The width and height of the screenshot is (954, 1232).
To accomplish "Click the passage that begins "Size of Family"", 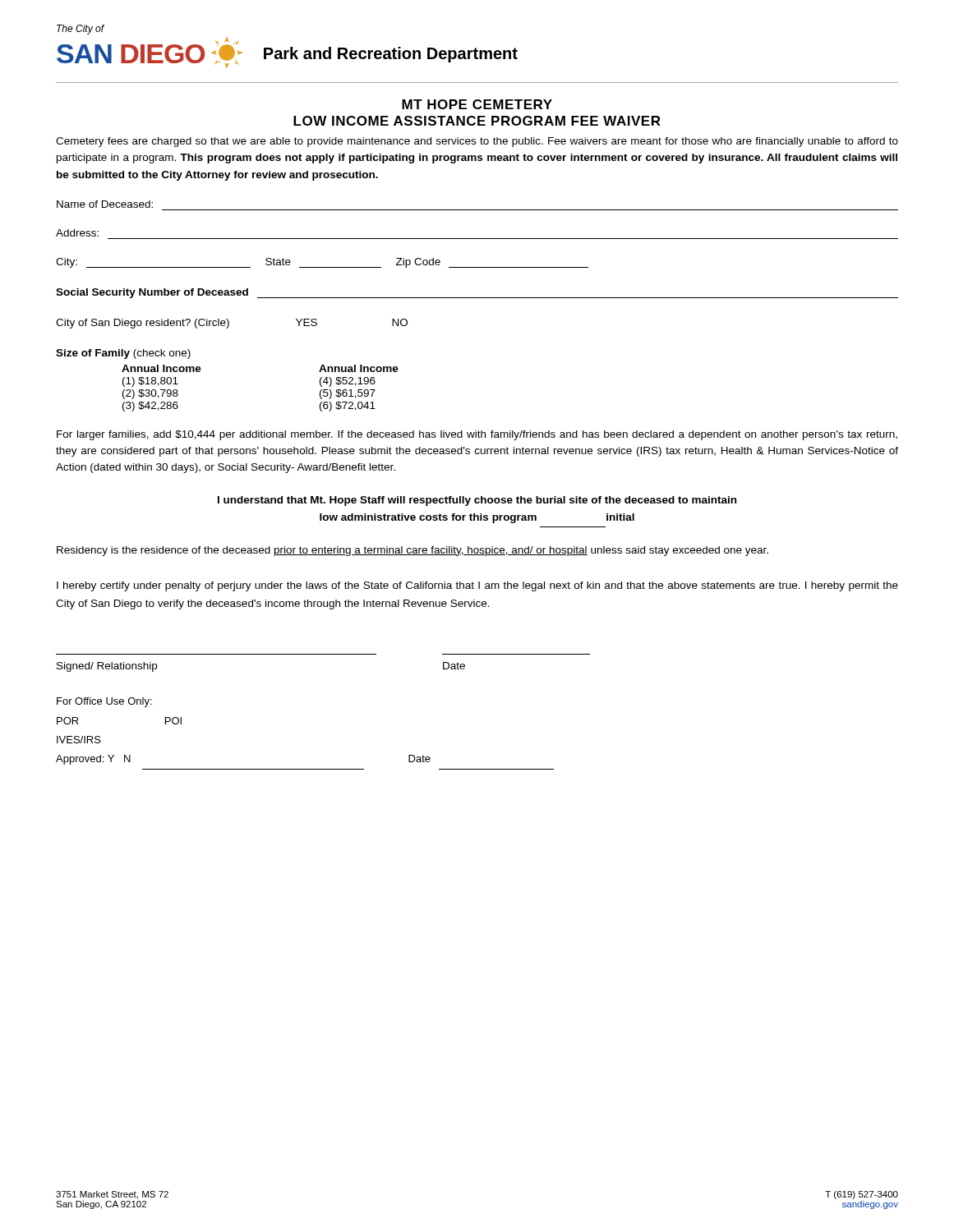I will click(x=123, y=354).
